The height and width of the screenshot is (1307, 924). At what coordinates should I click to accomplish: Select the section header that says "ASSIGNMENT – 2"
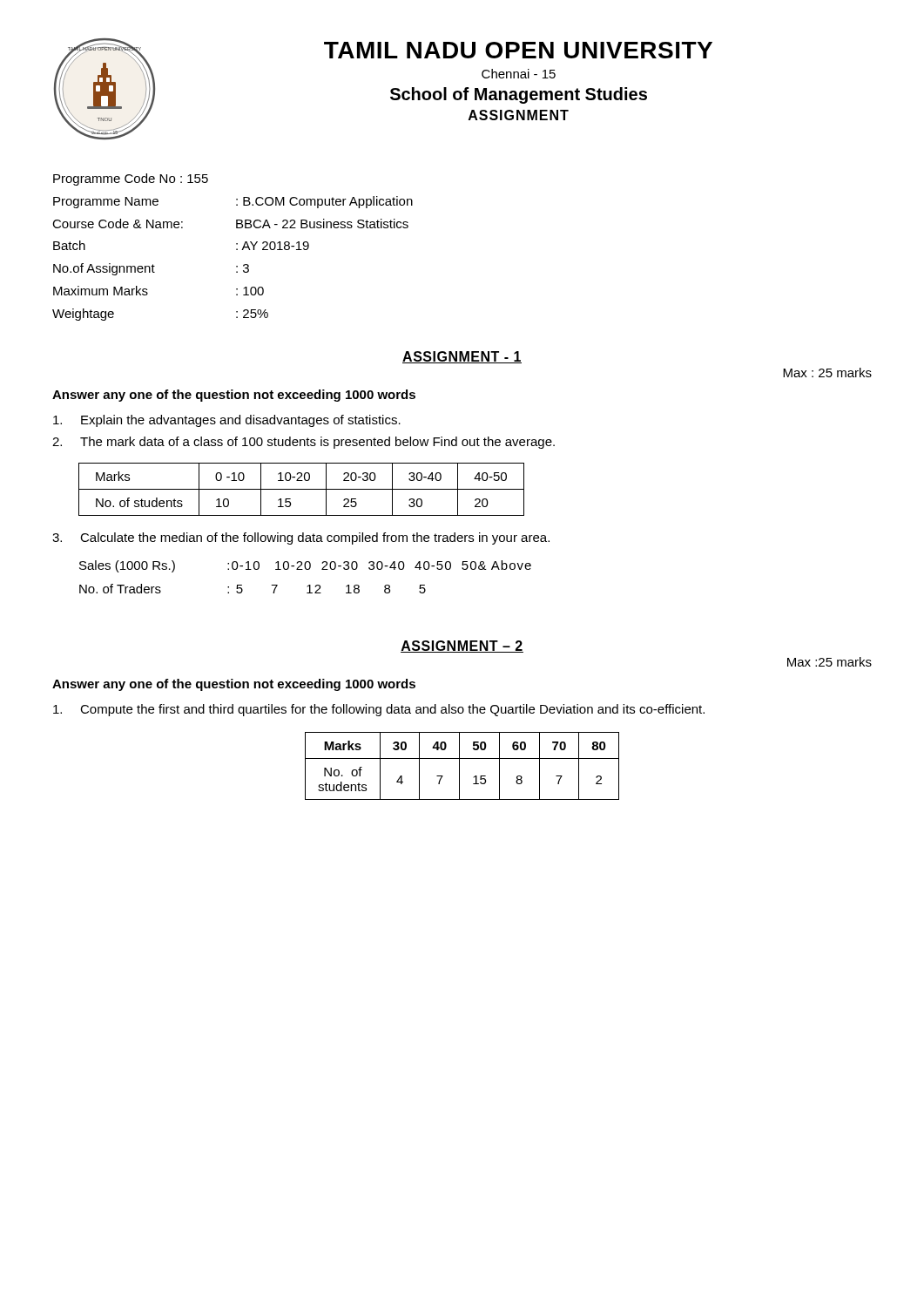point(462,646)
